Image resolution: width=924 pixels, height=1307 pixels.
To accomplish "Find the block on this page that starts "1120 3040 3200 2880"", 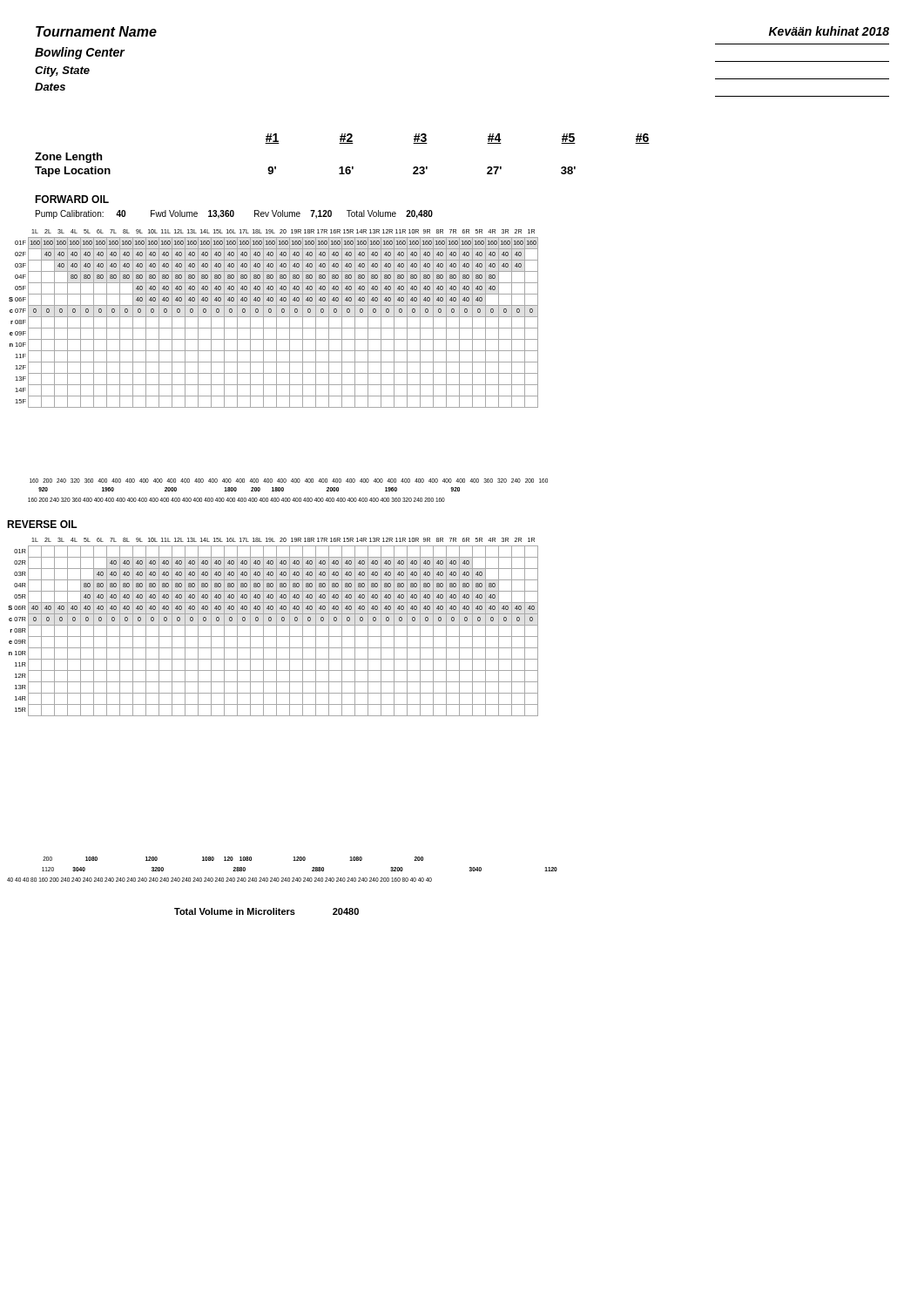I will [292, 869].
